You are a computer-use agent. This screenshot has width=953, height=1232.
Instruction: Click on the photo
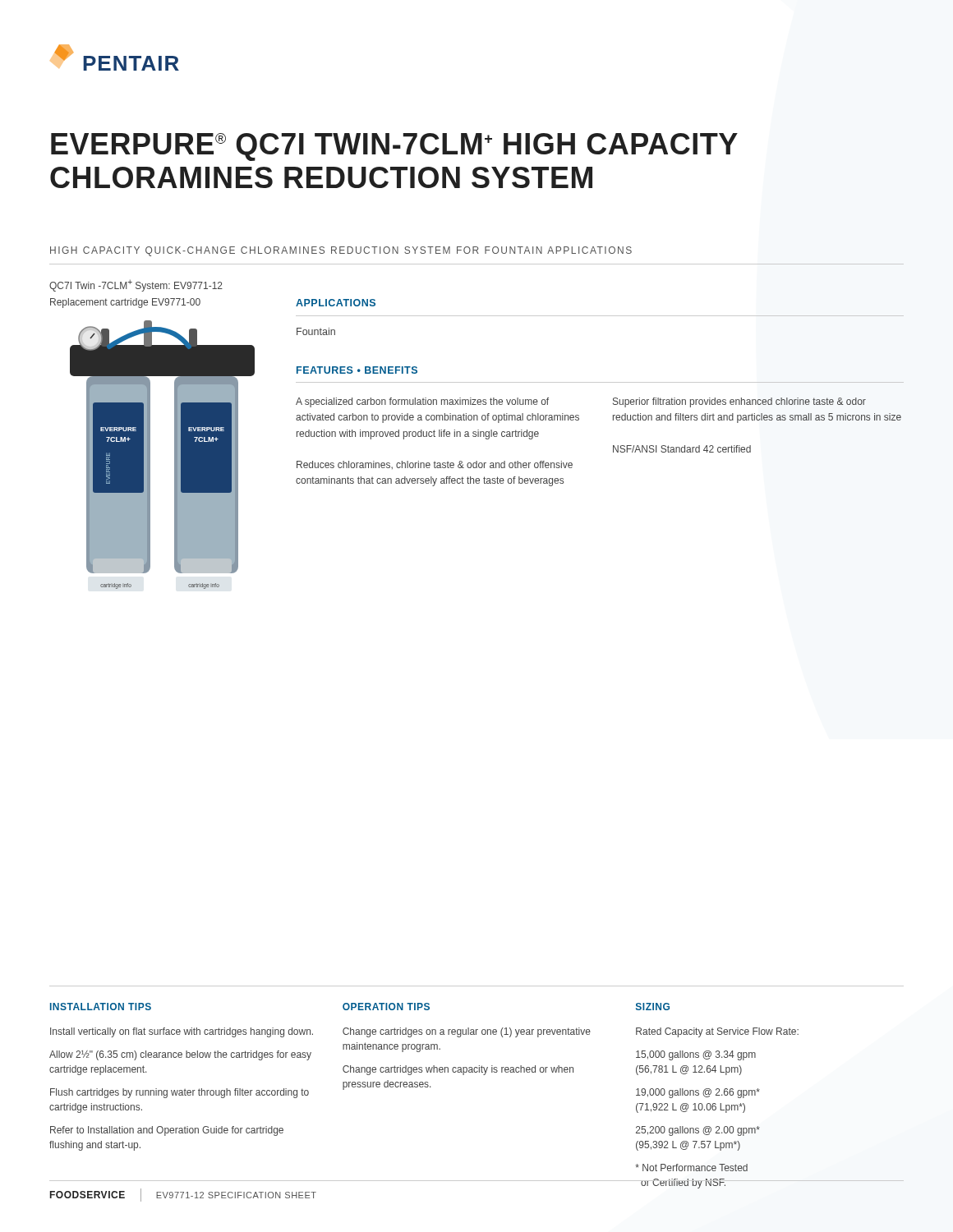click(x=162, y=464)
